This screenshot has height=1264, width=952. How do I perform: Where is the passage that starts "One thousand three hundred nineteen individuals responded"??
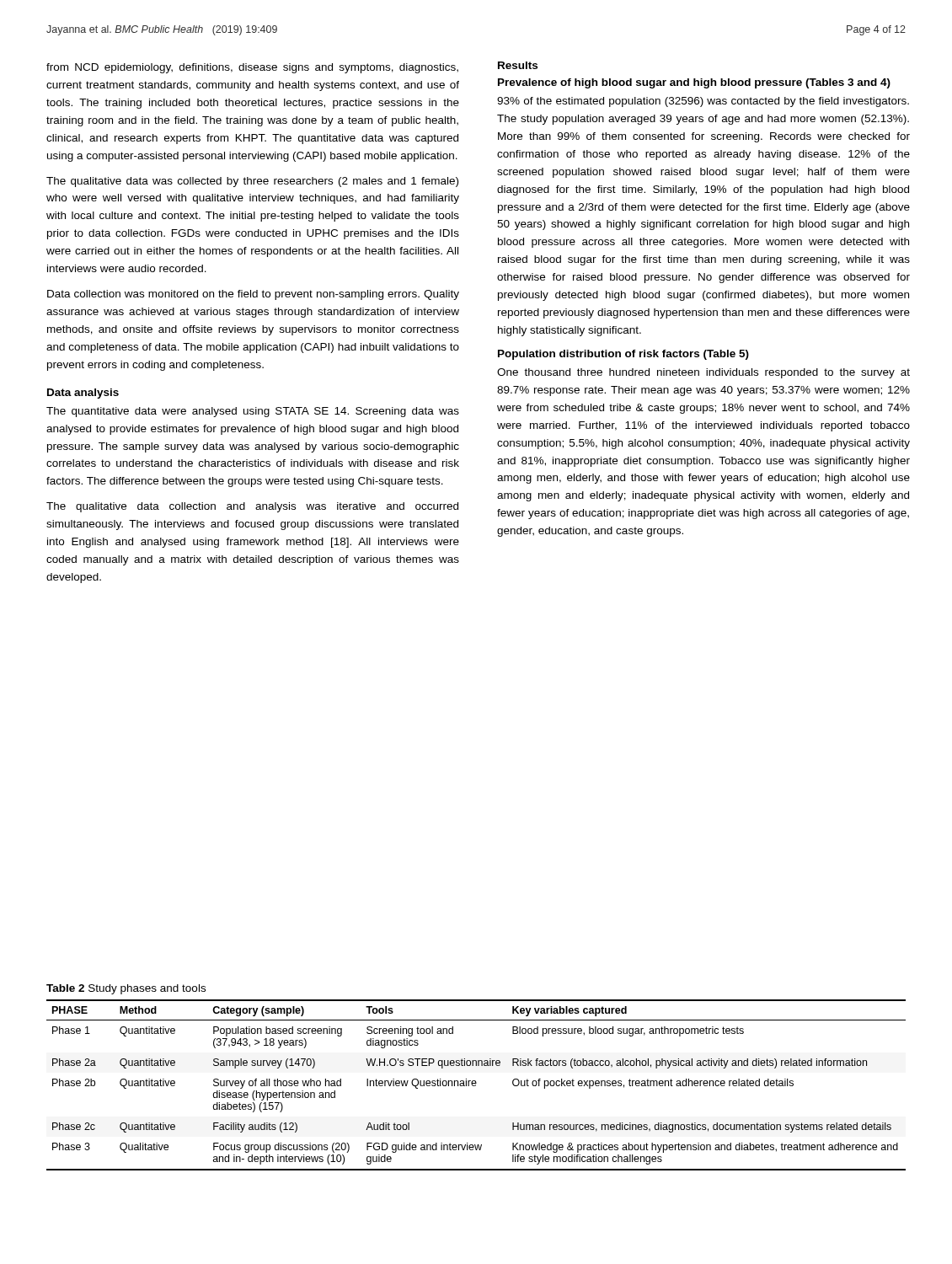[x=703, y=452]
